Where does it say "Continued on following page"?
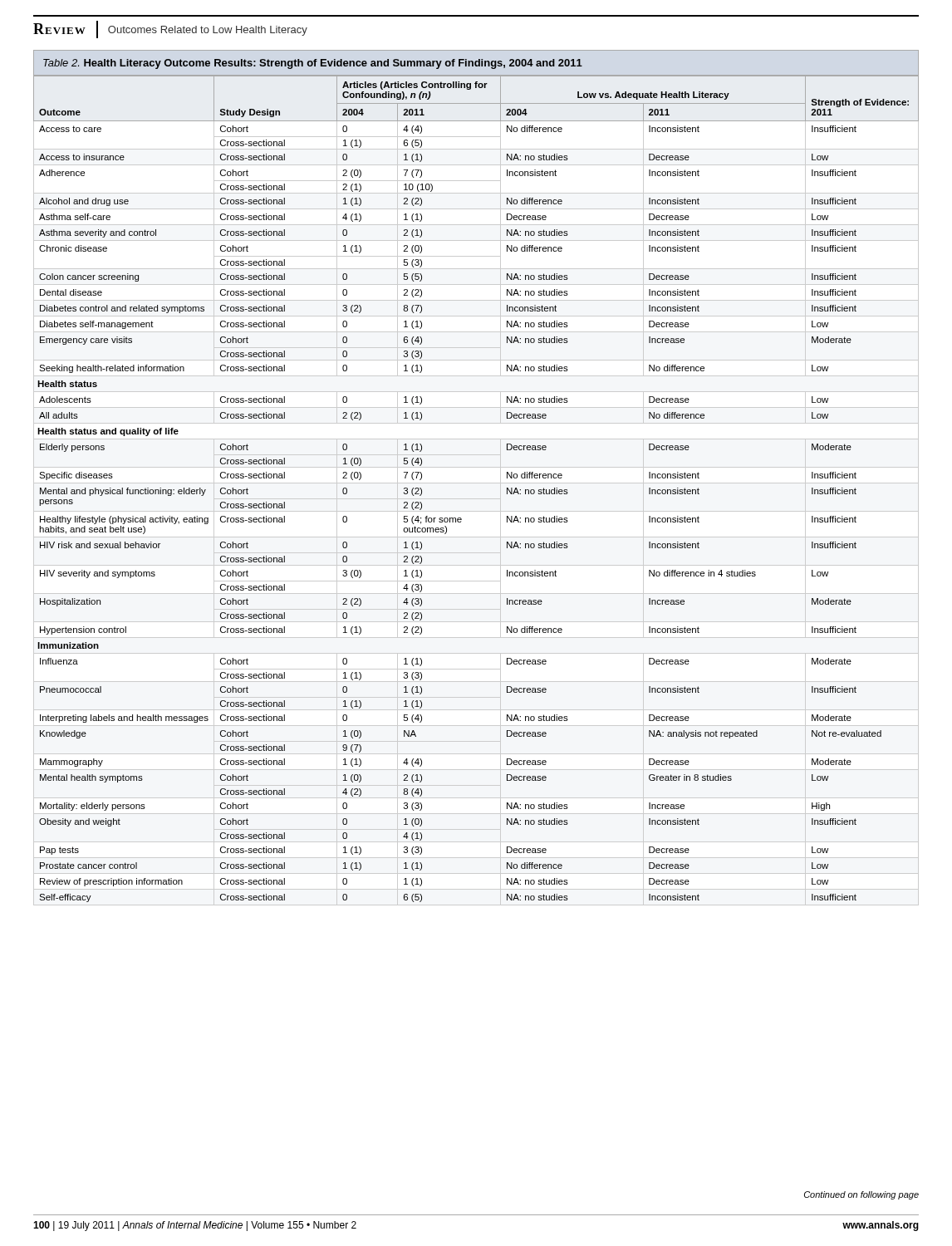The image size is (952, 1246). click(x=861, y=1195)
